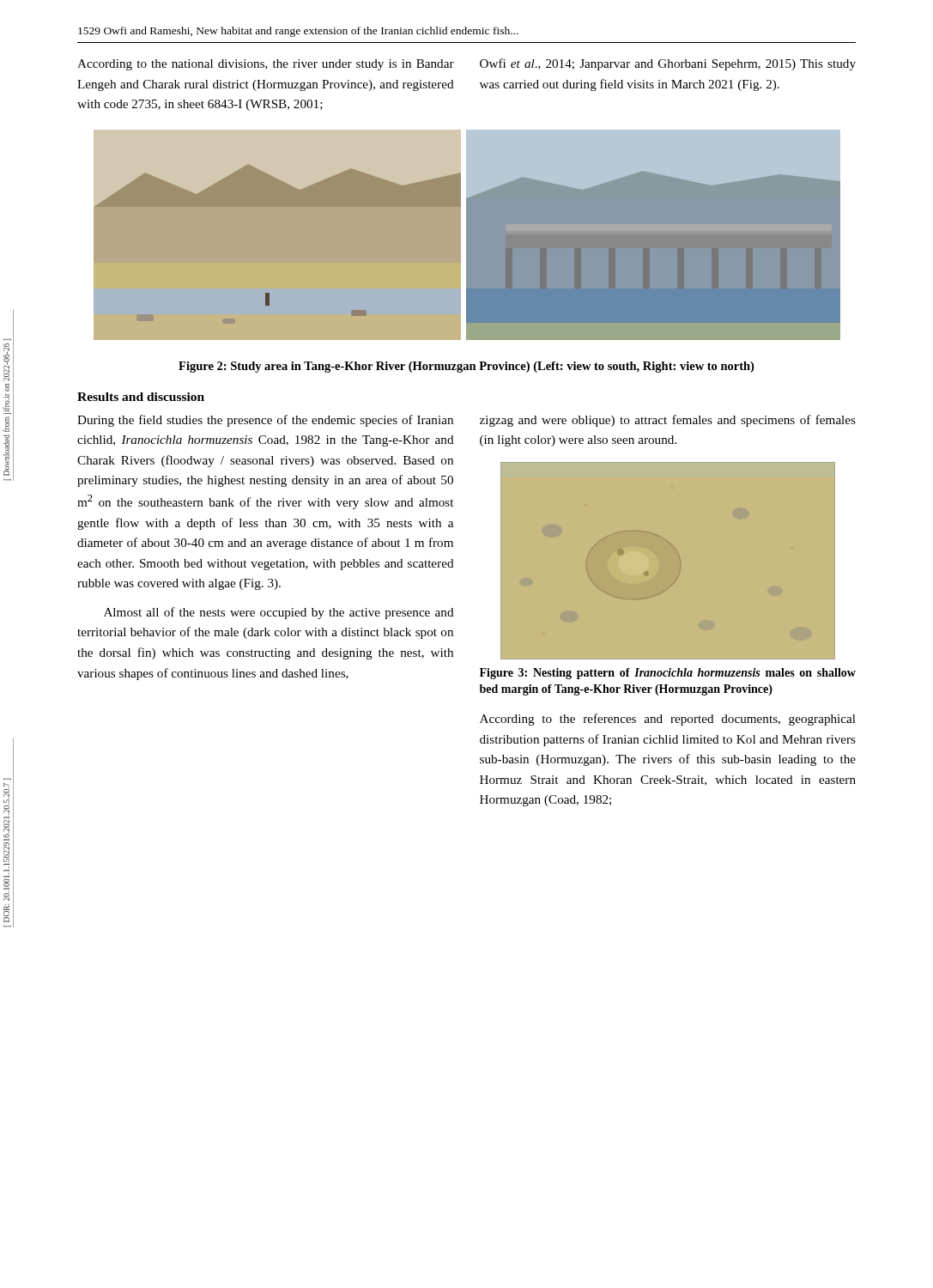This screenshot has width=933, height=1288.
Task: Locate the text block with the text "According to the national divisions, the river under"
Action: [x=265, y=83]
